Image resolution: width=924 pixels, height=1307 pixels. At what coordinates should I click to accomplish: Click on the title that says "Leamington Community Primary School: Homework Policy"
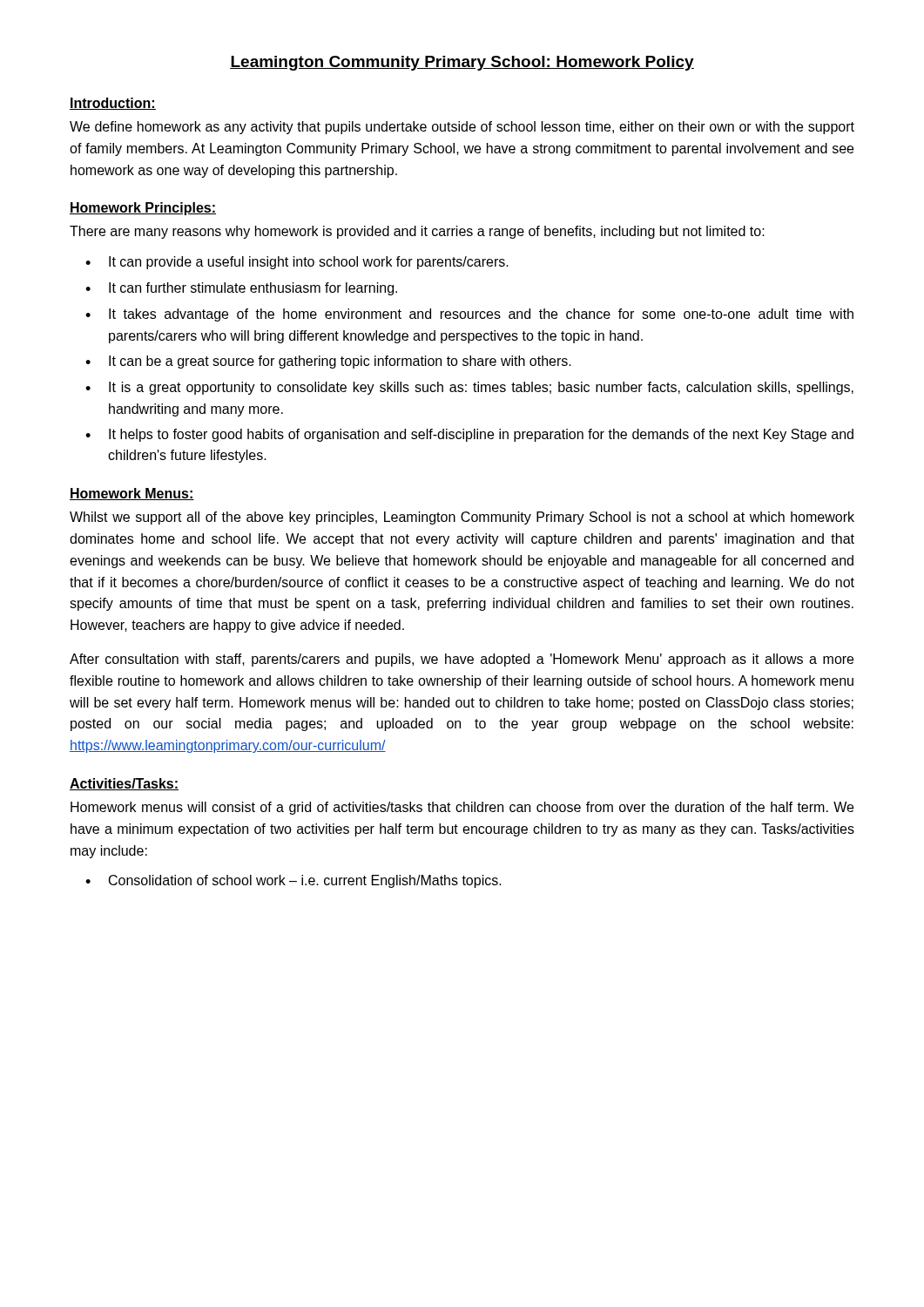[x=462, y=61]
